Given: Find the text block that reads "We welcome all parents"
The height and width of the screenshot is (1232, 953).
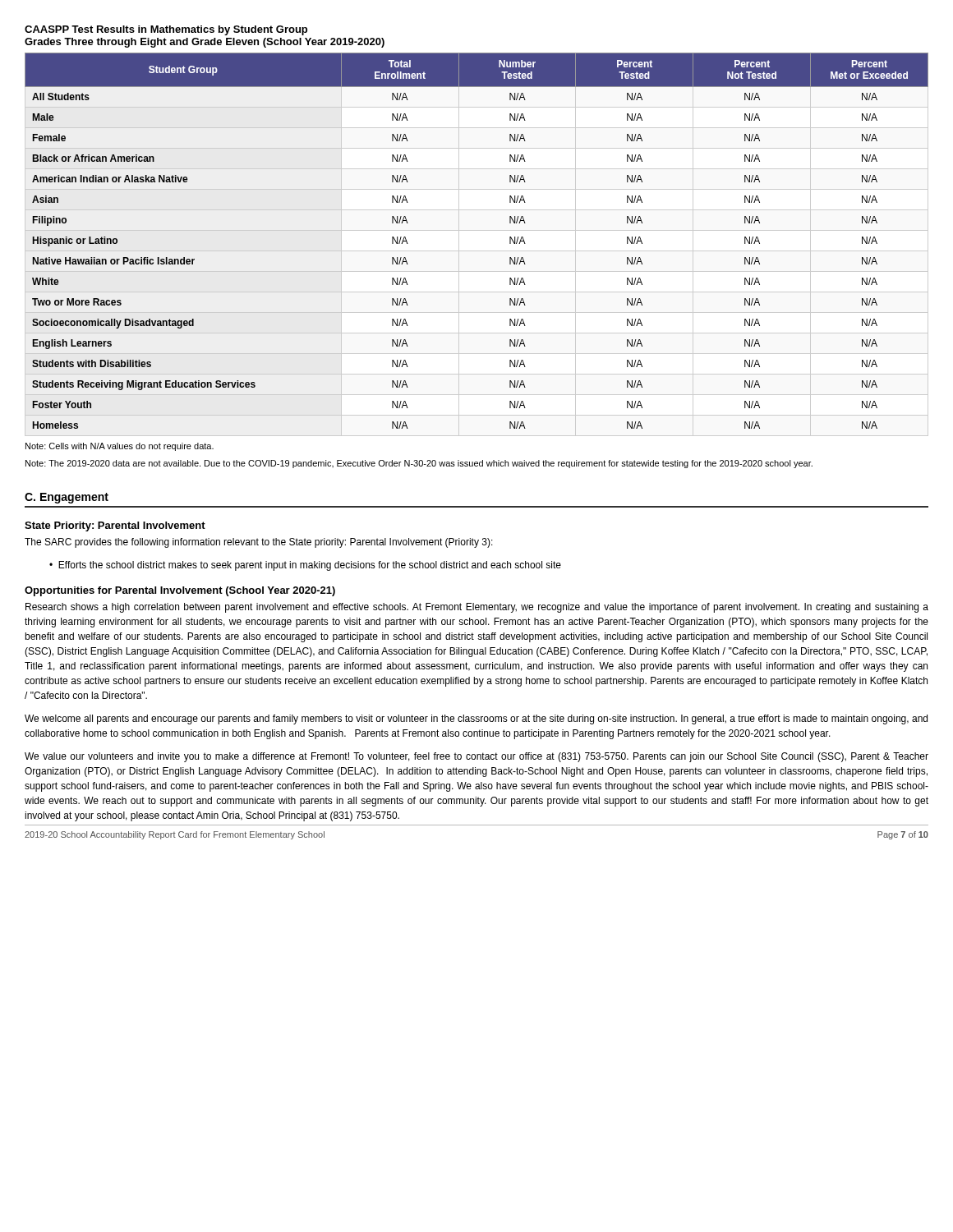Looking at the screenshot, I should 476,726.
